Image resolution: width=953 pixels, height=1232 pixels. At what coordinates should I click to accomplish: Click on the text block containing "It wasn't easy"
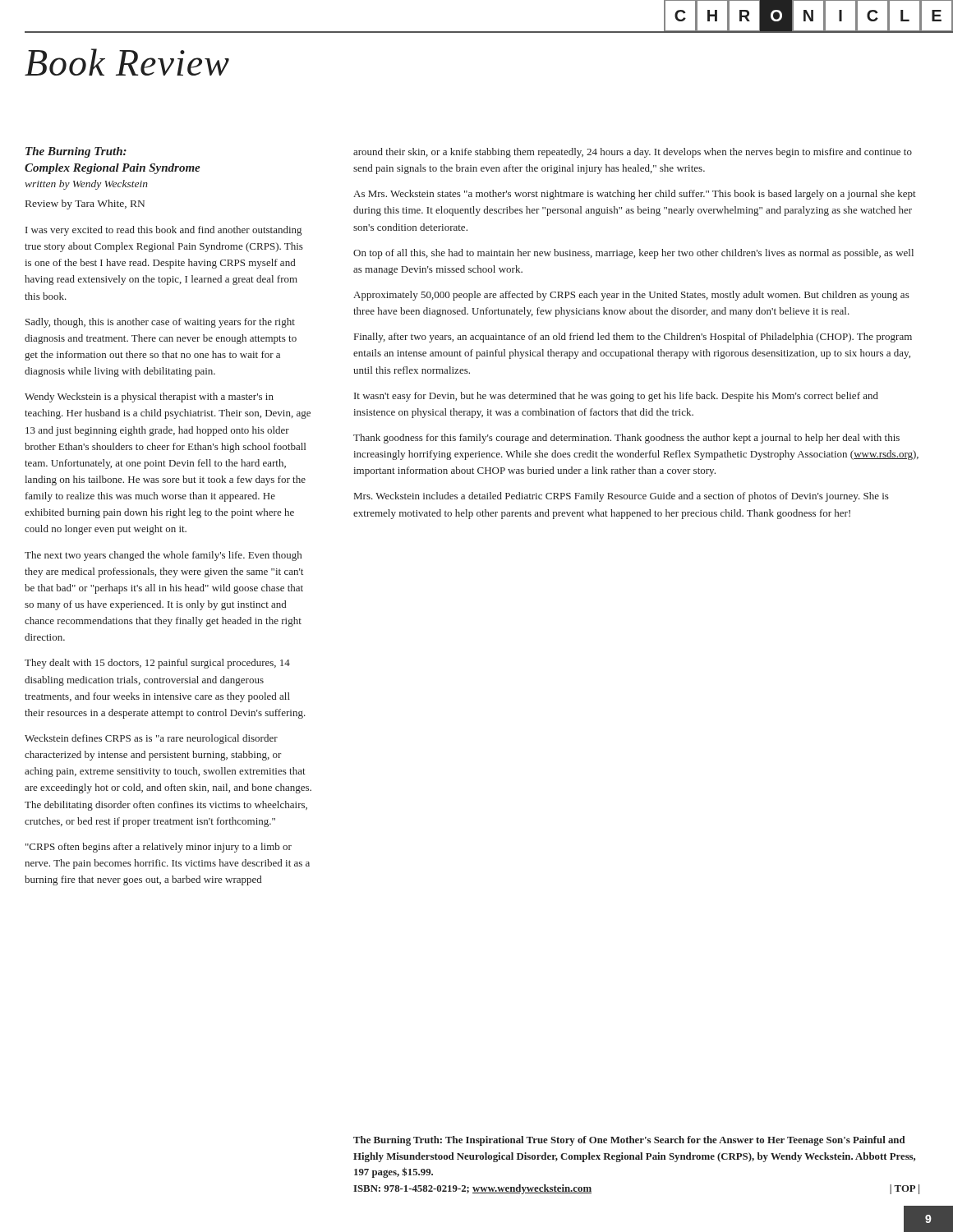tap(616, 403)
